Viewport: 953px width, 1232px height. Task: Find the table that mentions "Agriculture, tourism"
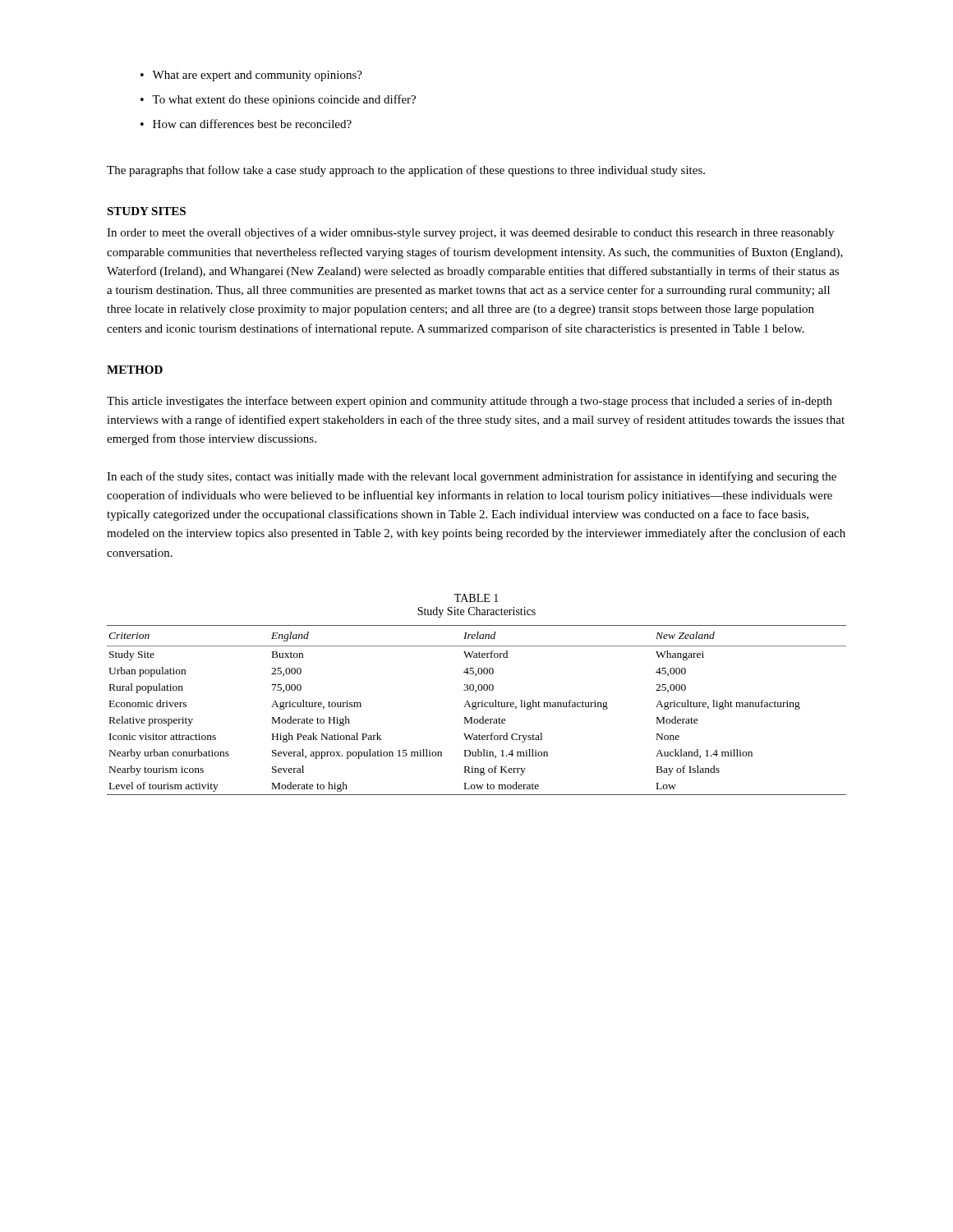(476, 710)
